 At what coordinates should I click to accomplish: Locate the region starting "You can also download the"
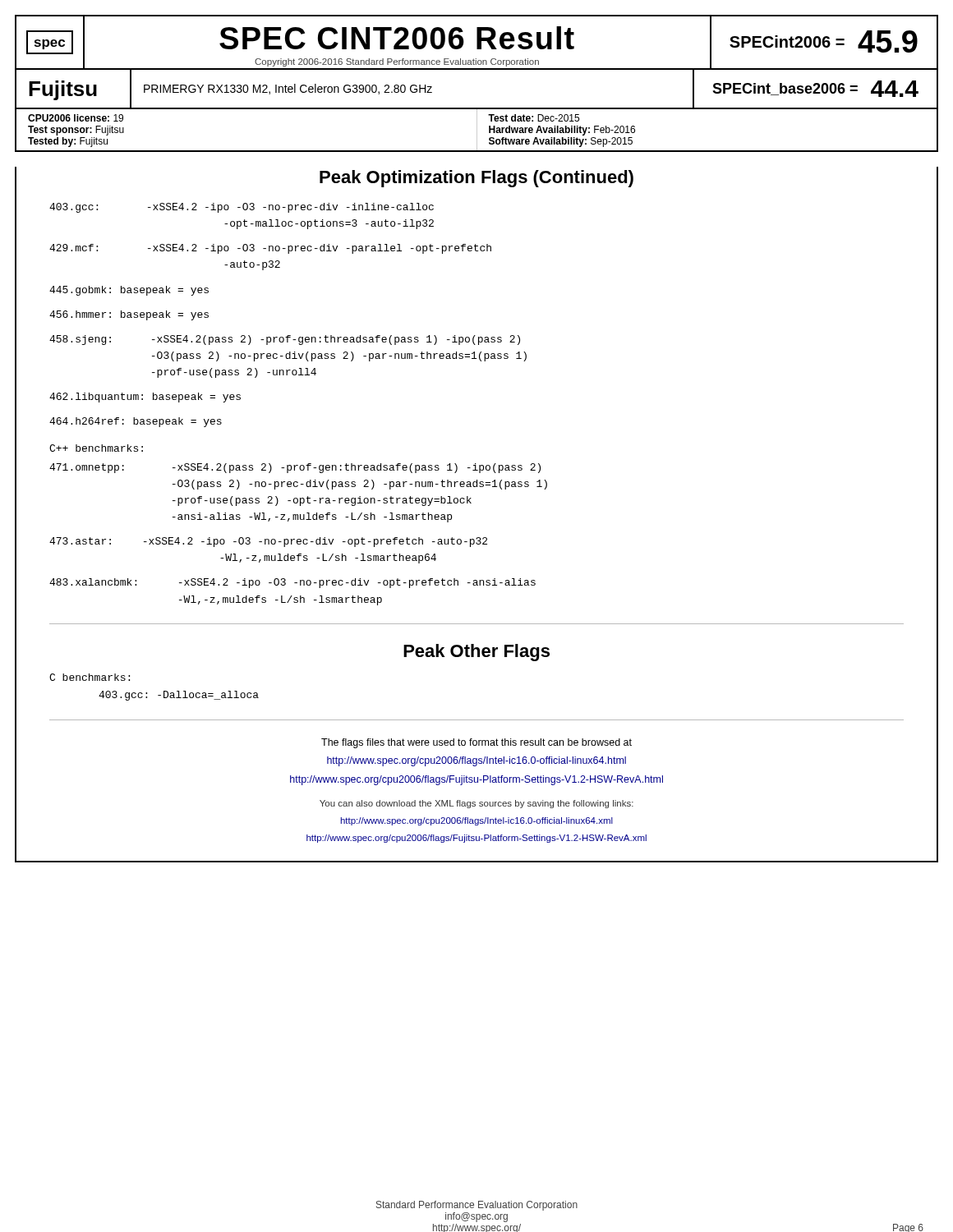pyautogui.click(x=476, y=820)
